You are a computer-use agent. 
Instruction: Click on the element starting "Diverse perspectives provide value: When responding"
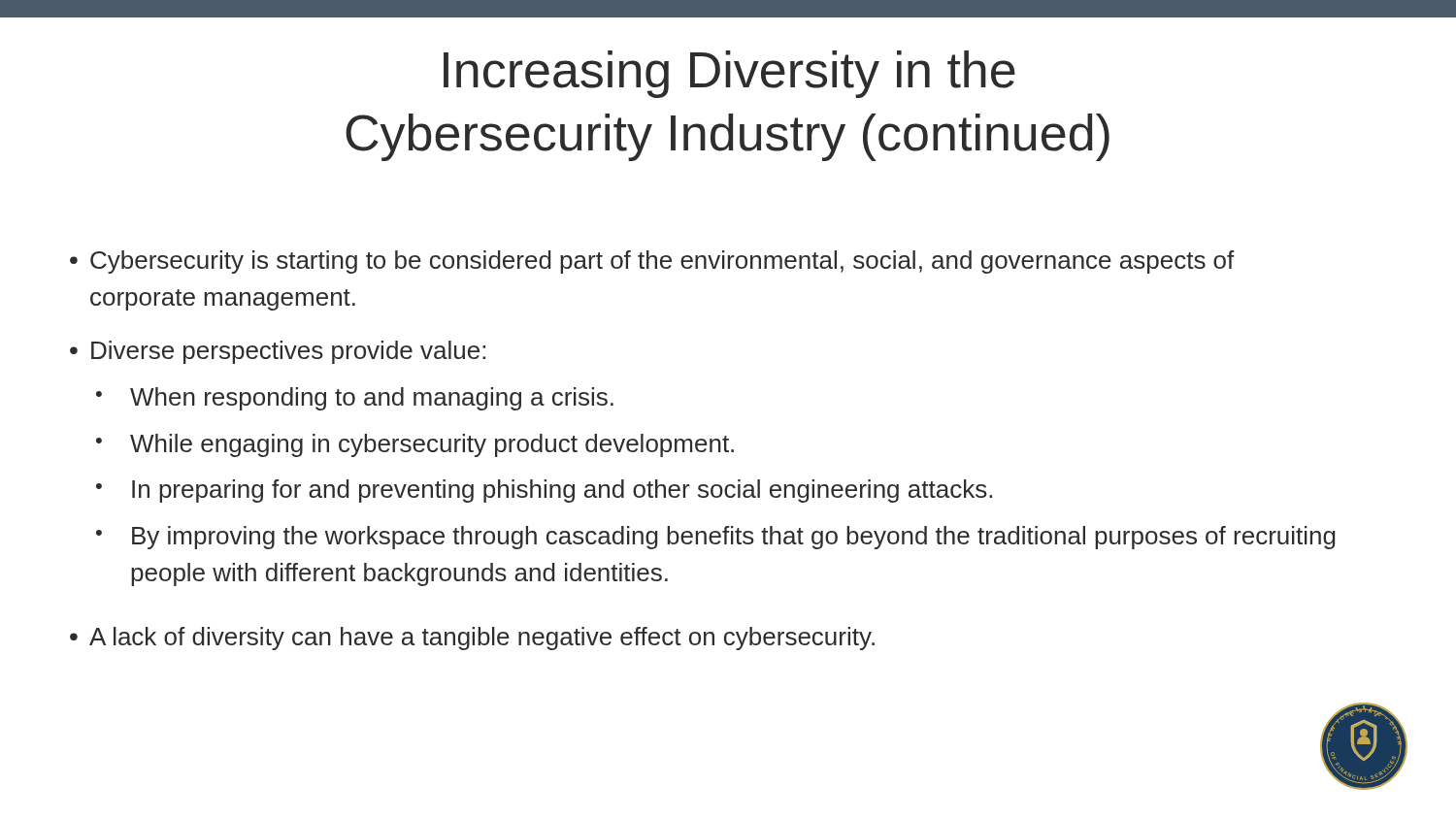[278, 352]
